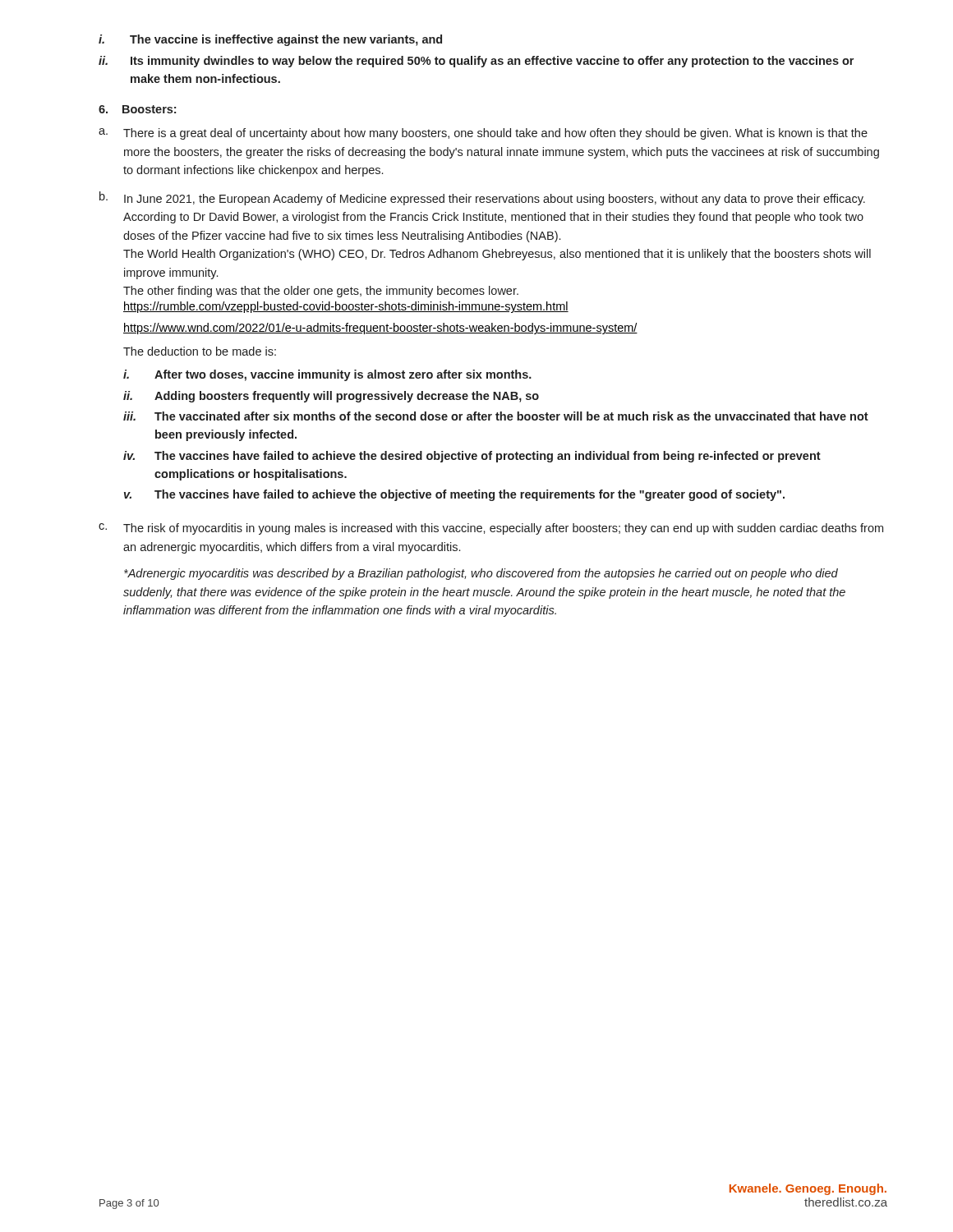Locate the element starting "The World Health Organization's (WHO)"

coord(505,263)
